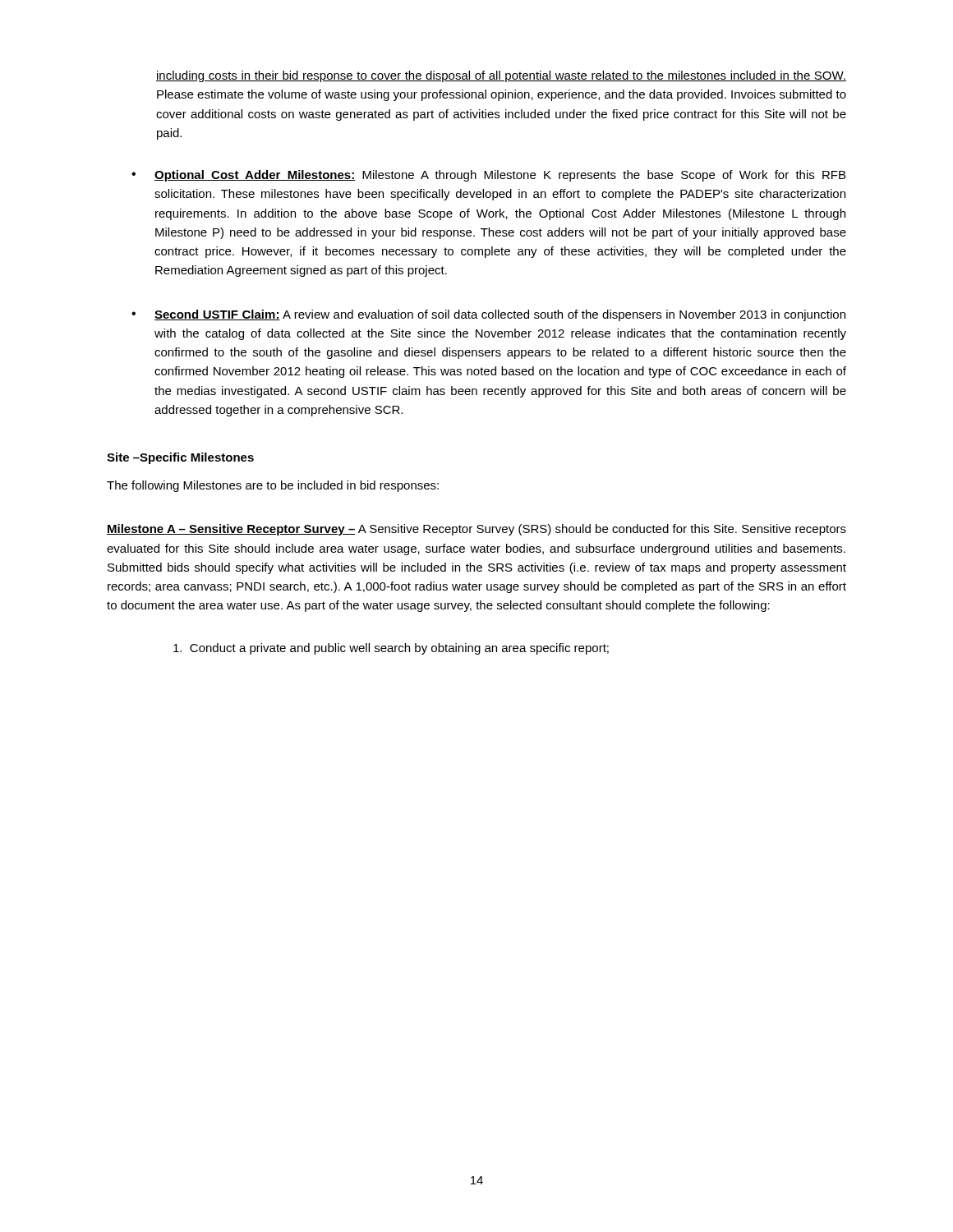This screenshot has height=1232, width=953.
Task: Locate the text block containing "Milestone A – Sensitive Receptor"
Action: pos(476,567)
